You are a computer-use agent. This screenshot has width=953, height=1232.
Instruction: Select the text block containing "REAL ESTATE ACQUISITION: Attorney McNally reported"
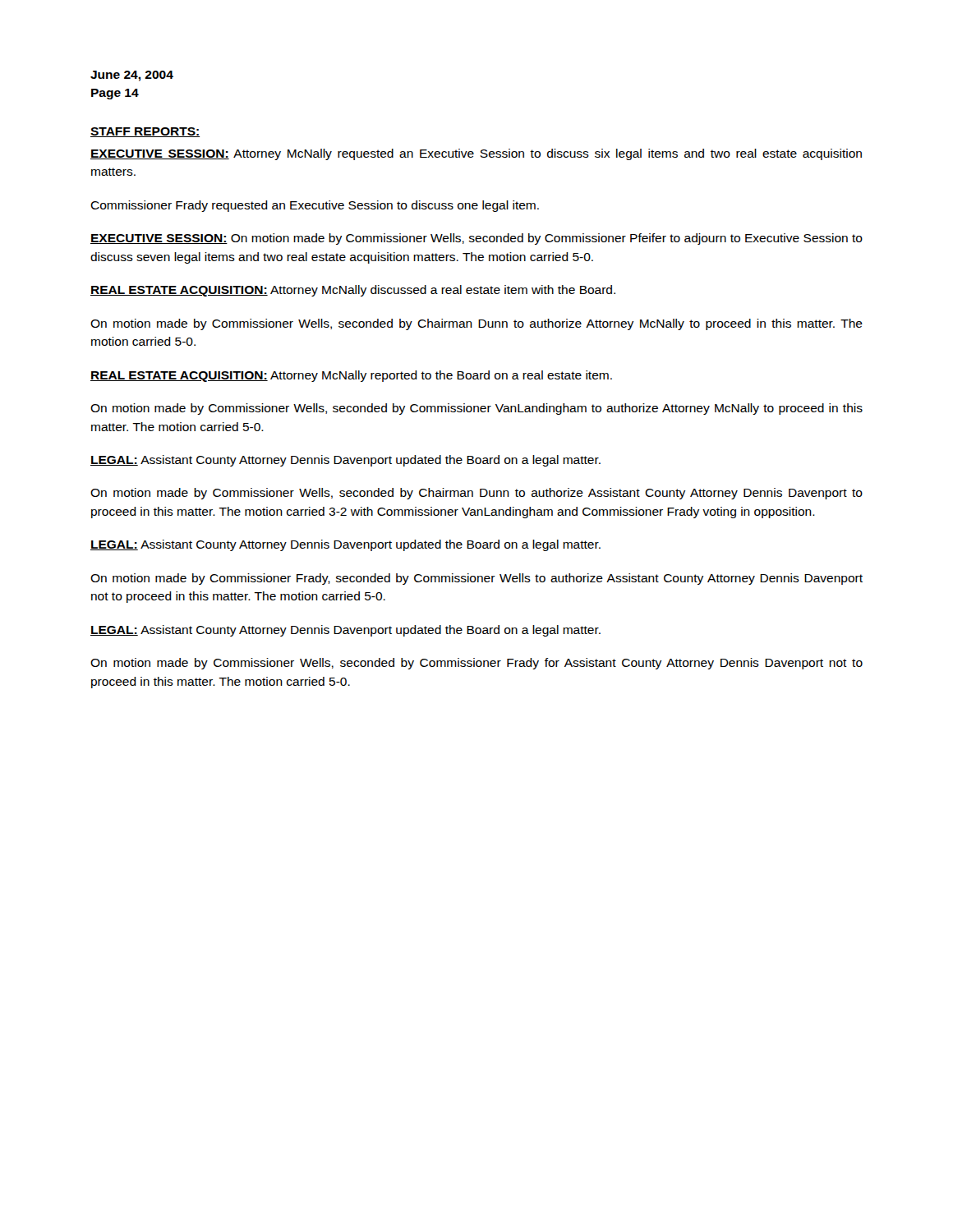(x=476, y=375)
